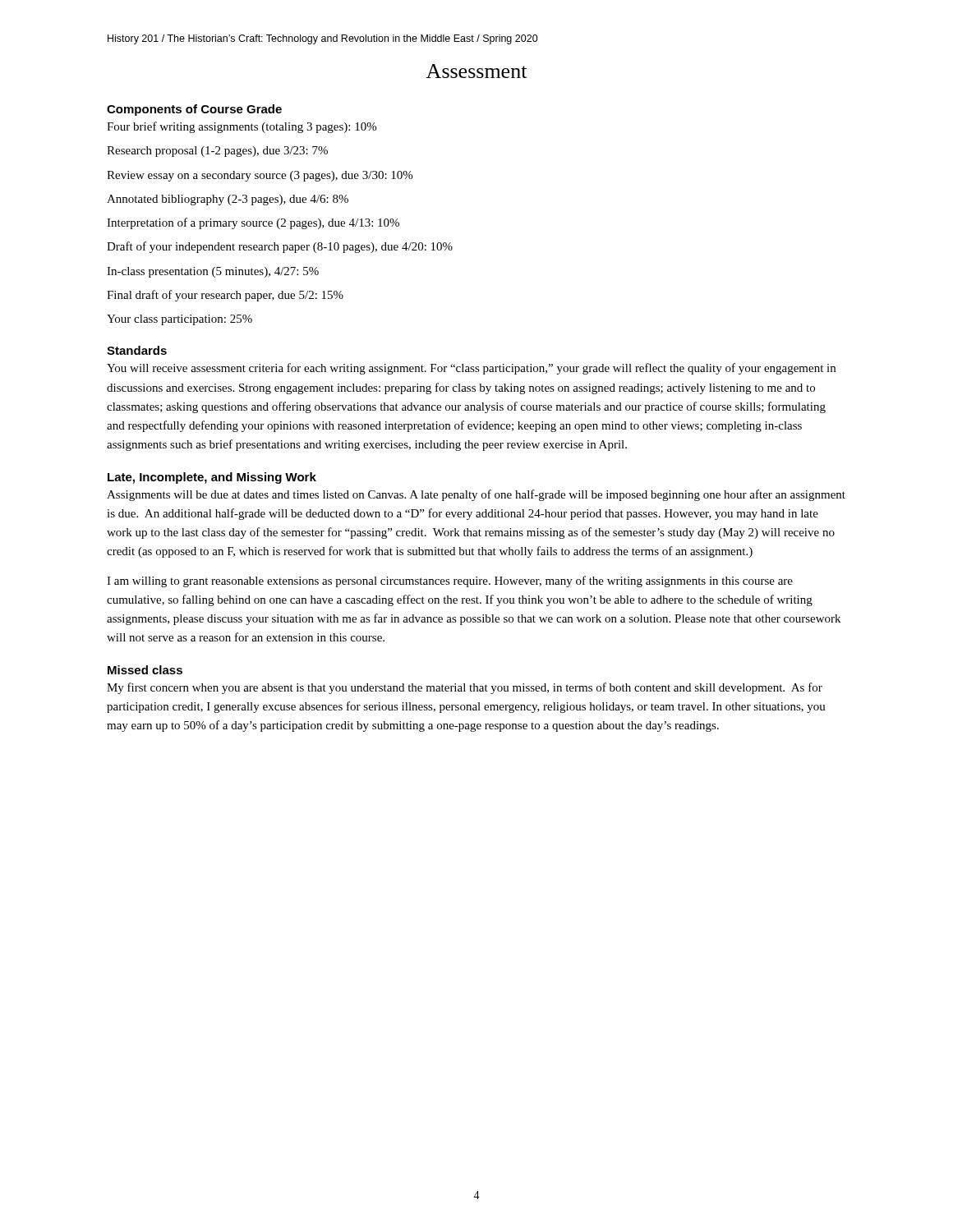The width and height of the screenshot is (953, 1232).
Task: Point to "Four brief writing assignments (totaling 3 pages): 10%"
Action: (x=242, y=126)
